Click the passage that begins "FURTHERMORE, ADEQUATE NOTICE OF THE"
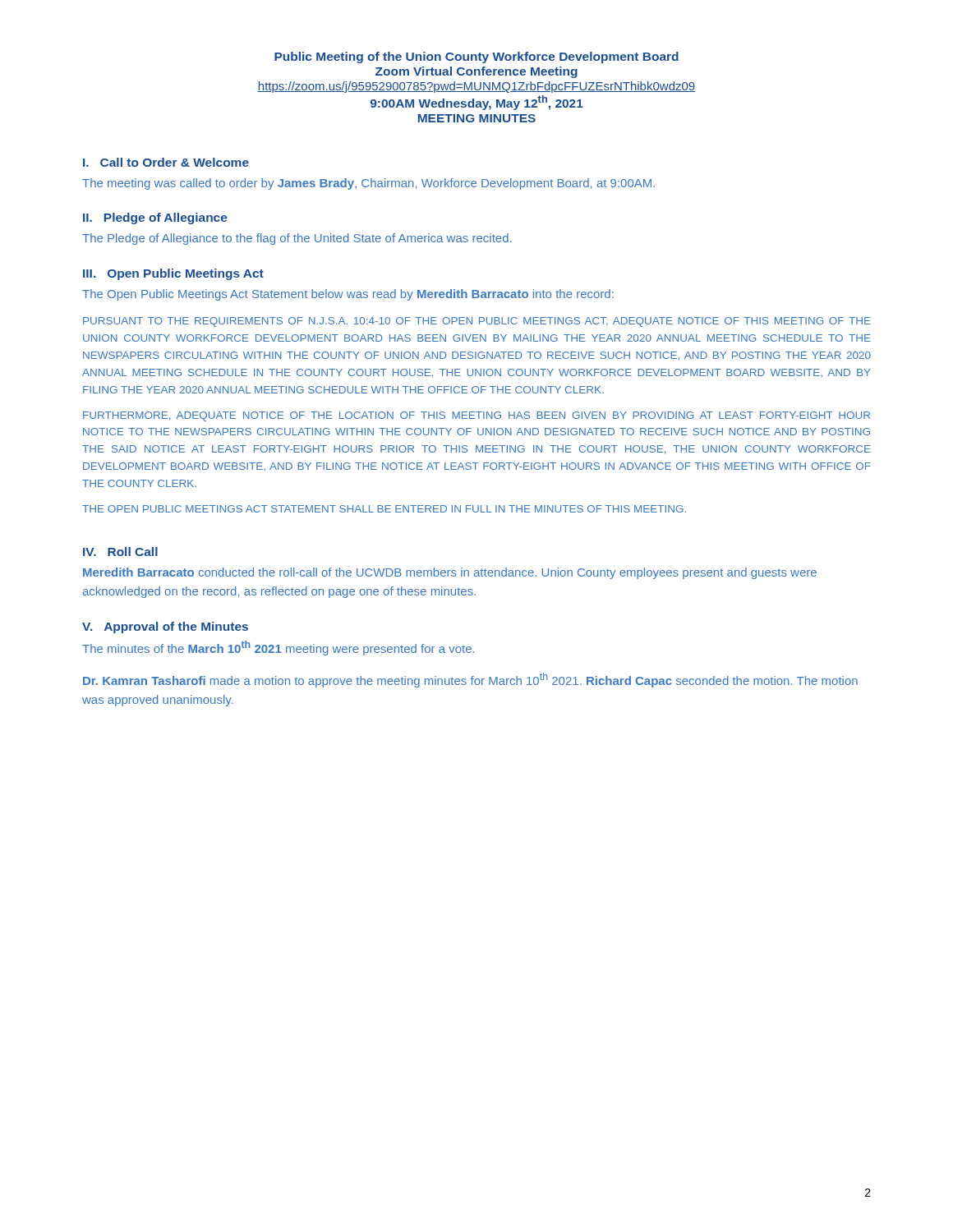 (x=476, y=449)
